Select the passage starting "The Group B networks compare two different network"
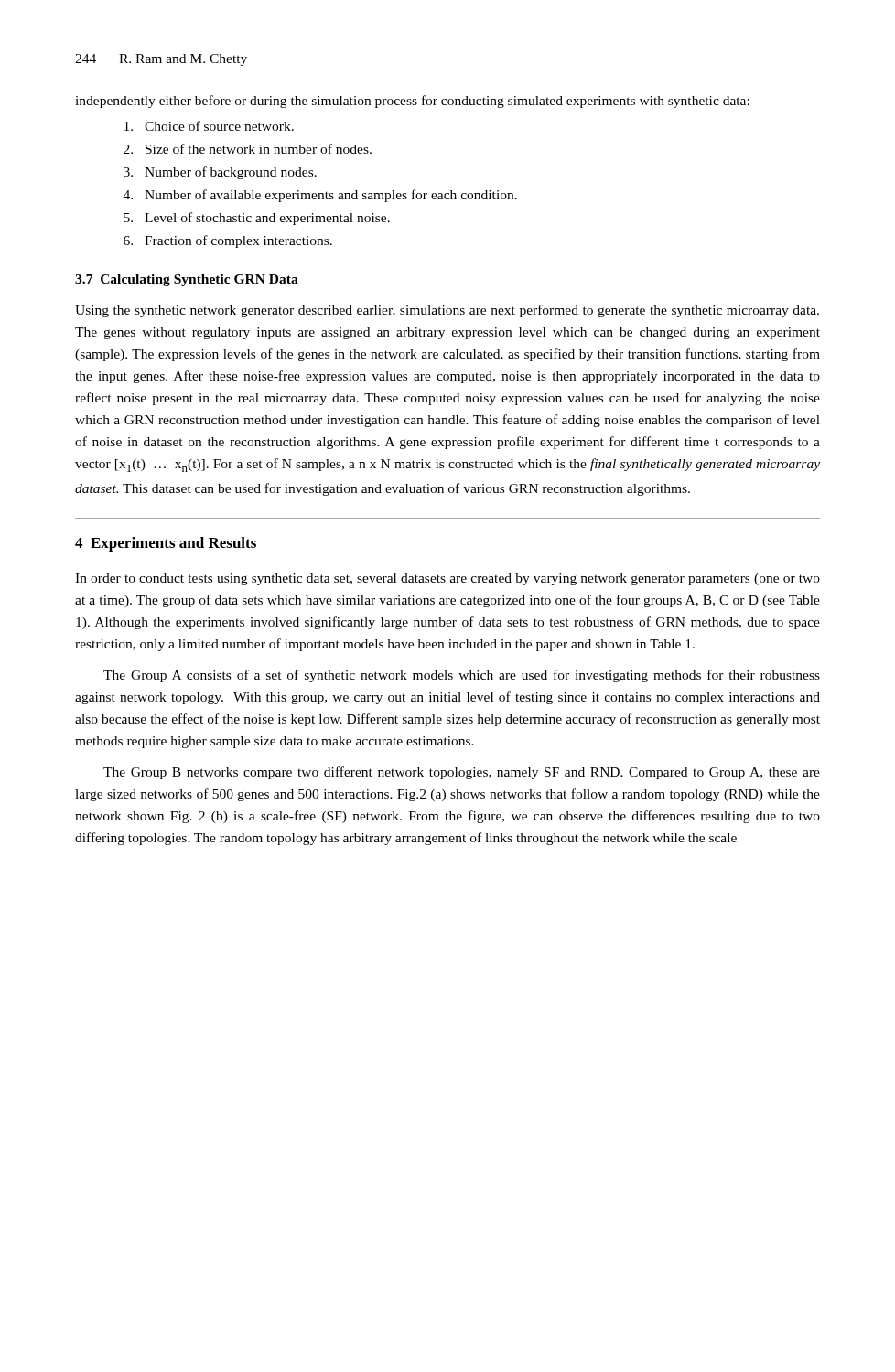The image size is (895, 1372). (448, 804)
